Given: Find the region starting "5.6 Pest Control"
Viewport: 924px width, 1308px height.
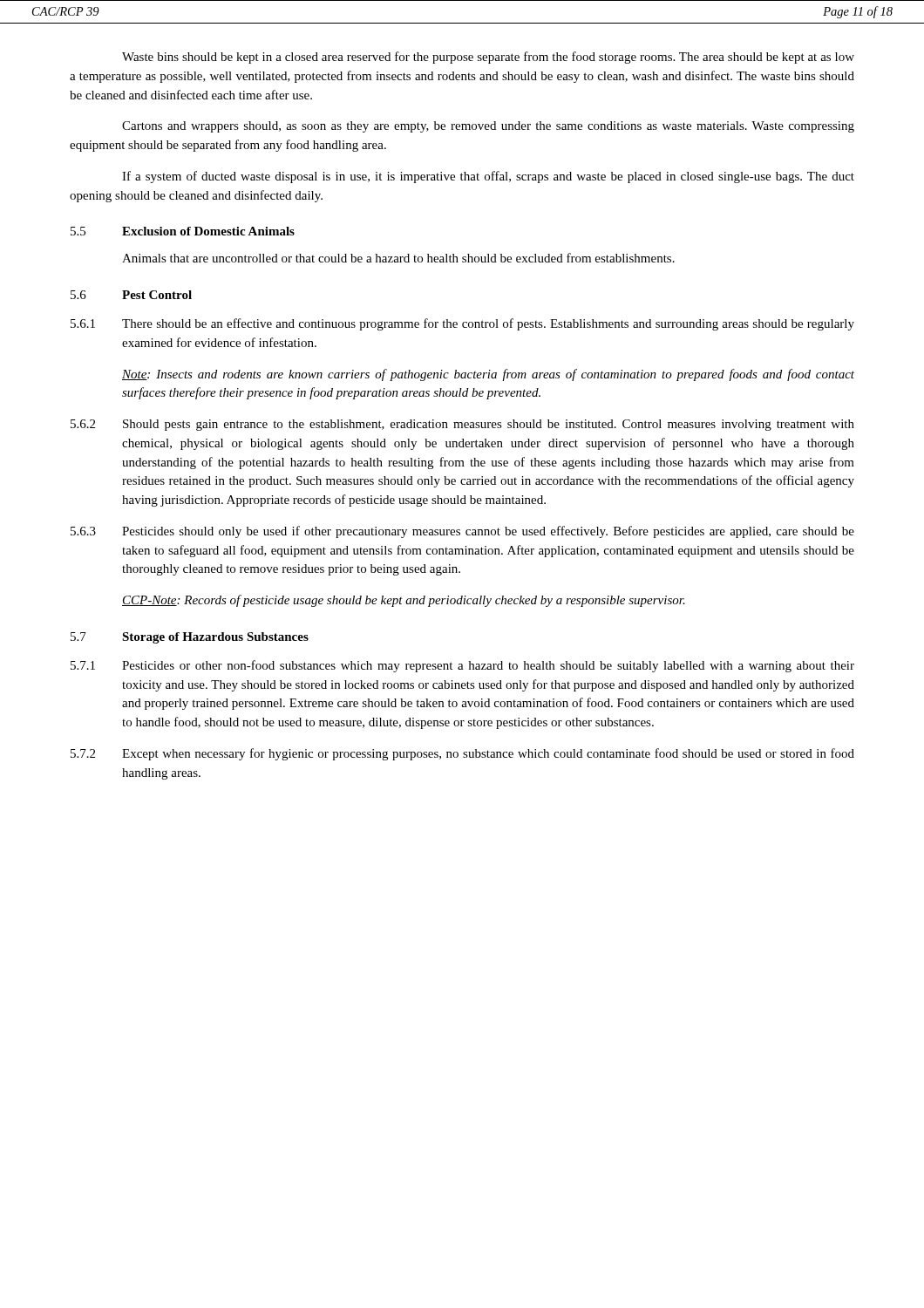Looking at the screenshot, I should click(x=131, y=295).
